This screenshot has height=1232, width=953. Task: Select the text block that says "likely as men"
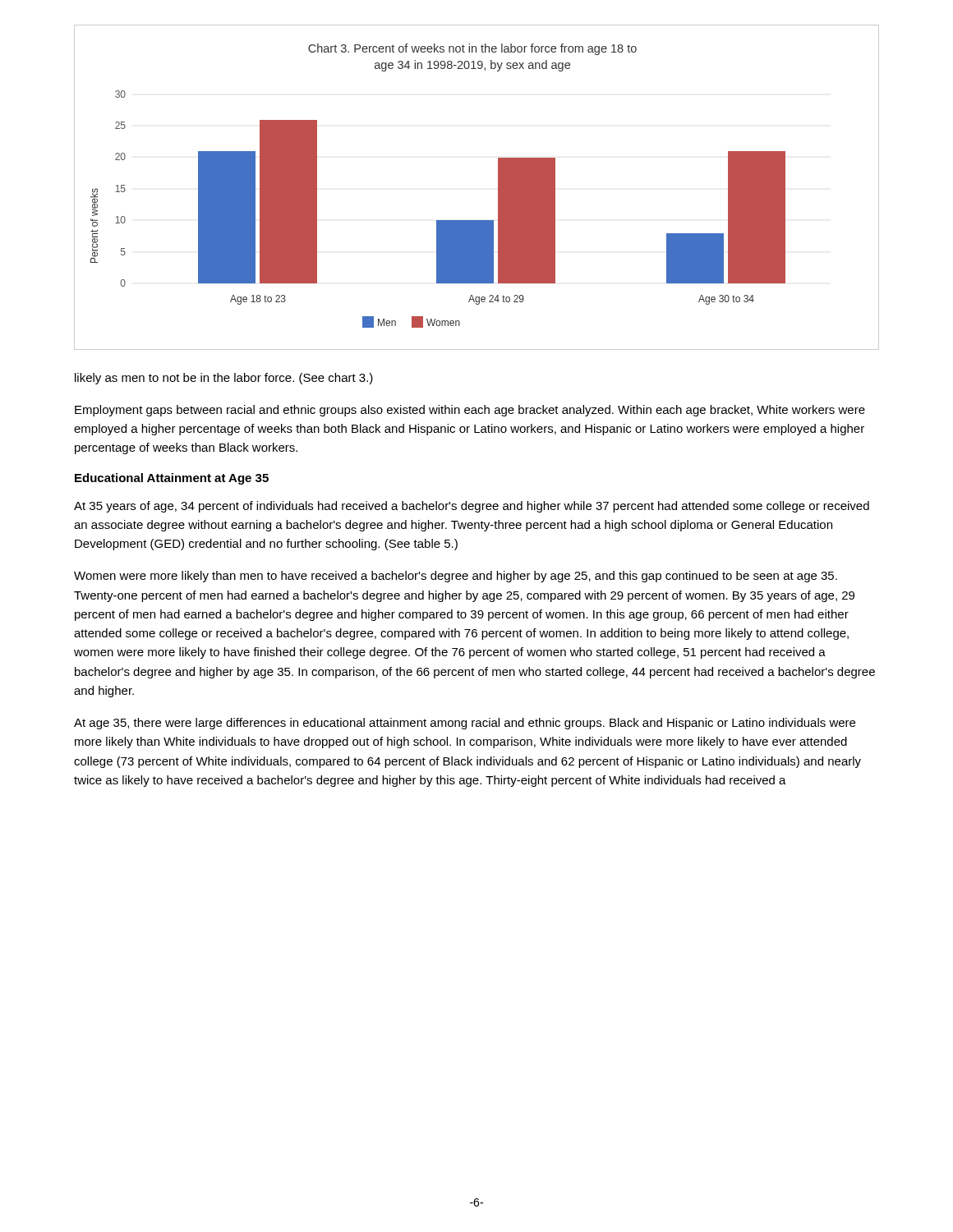coord(224,377)
